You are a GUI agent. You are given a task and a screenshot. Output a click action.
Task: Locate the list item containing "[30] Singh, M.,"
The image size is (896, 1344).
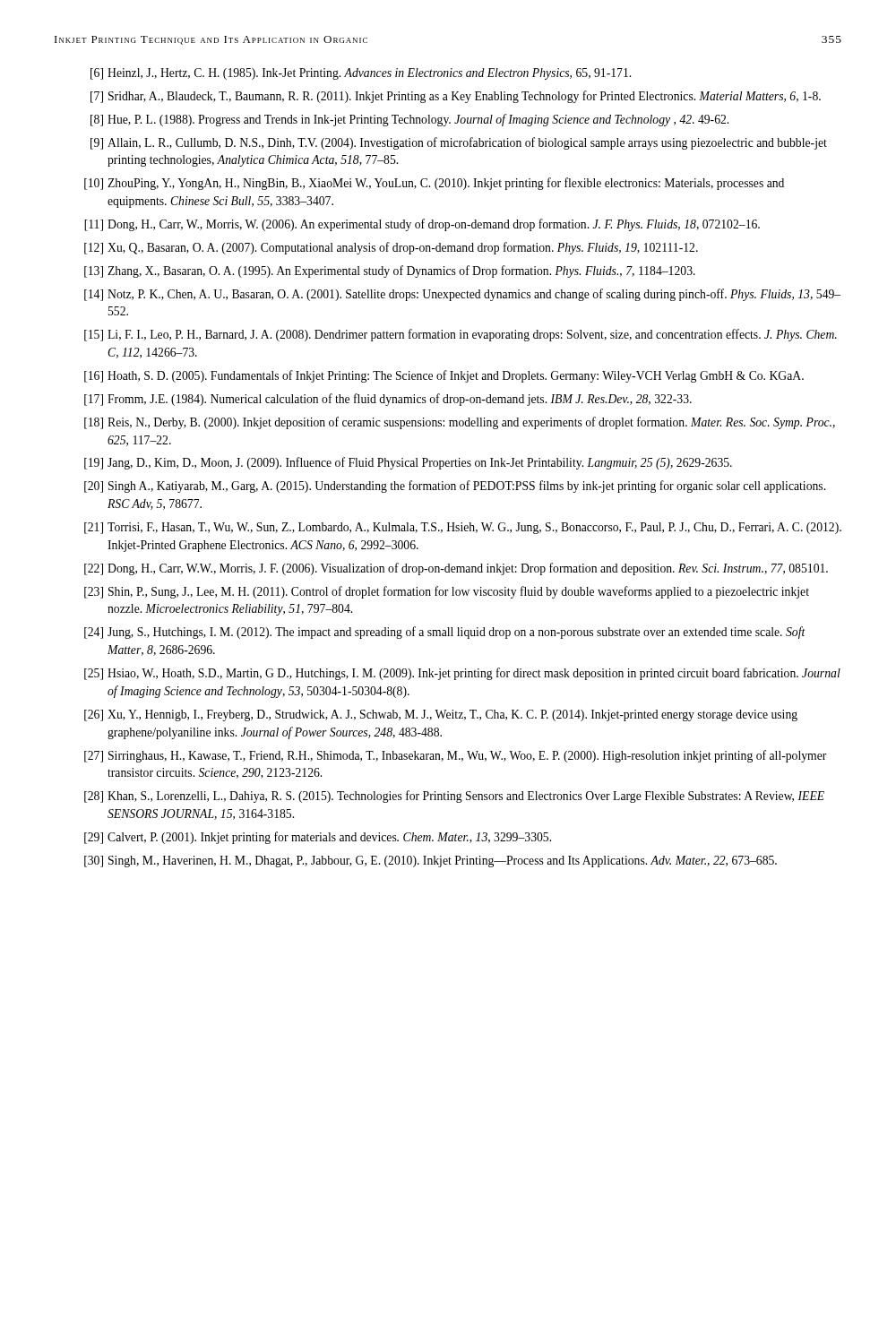[x=457, y=861]
